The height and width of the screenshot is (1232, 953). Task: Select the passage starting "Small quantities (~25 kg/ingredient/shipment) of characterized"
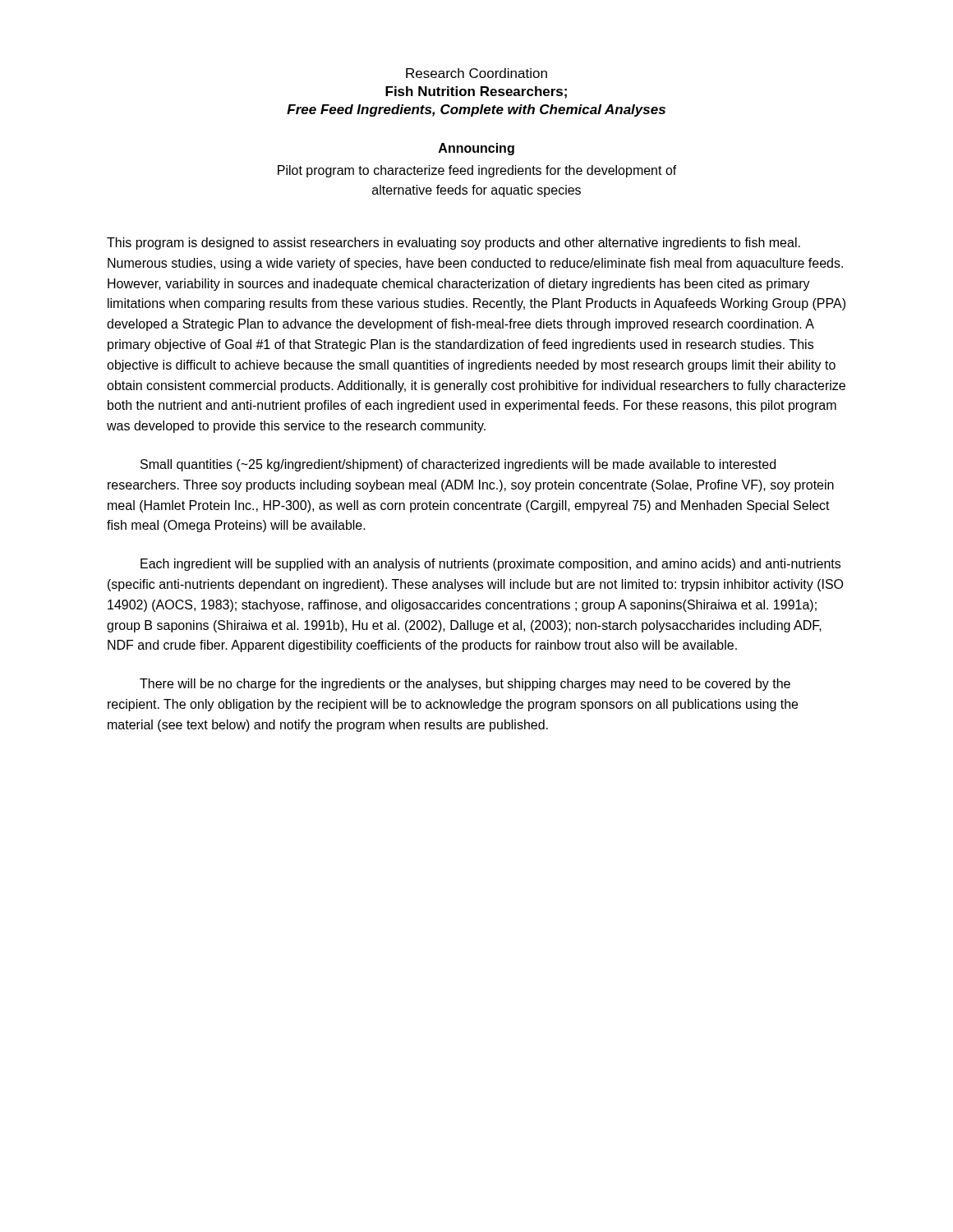coord(476,496)
